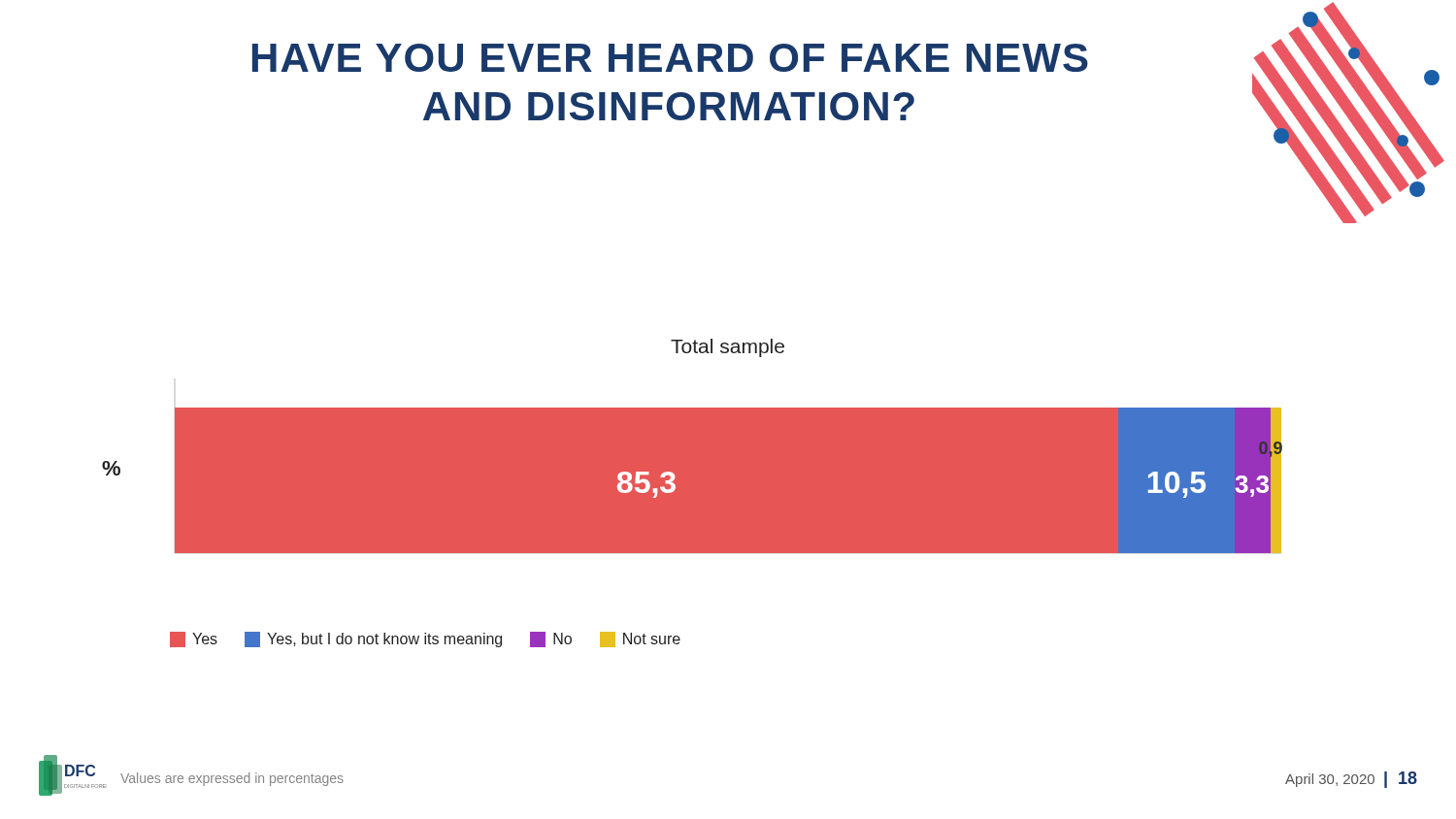Locate the element starting "HAVE YOU EVER HEARD OF FAKE NEWSAND"
The image size is (1456, 819).
(x=670, y=82)
